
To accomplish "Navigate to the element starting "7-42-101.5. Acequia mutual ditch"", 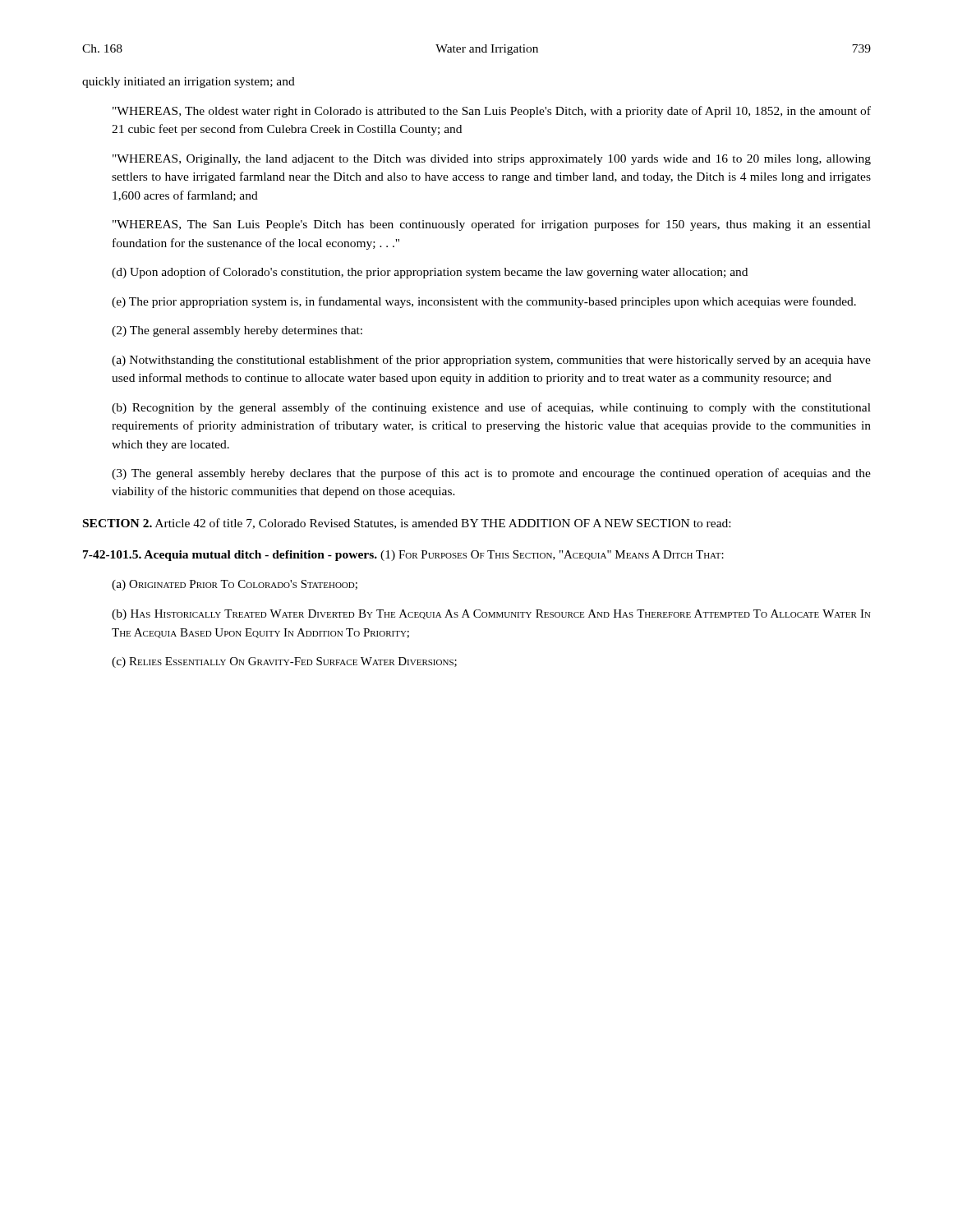I will (403, 554).
